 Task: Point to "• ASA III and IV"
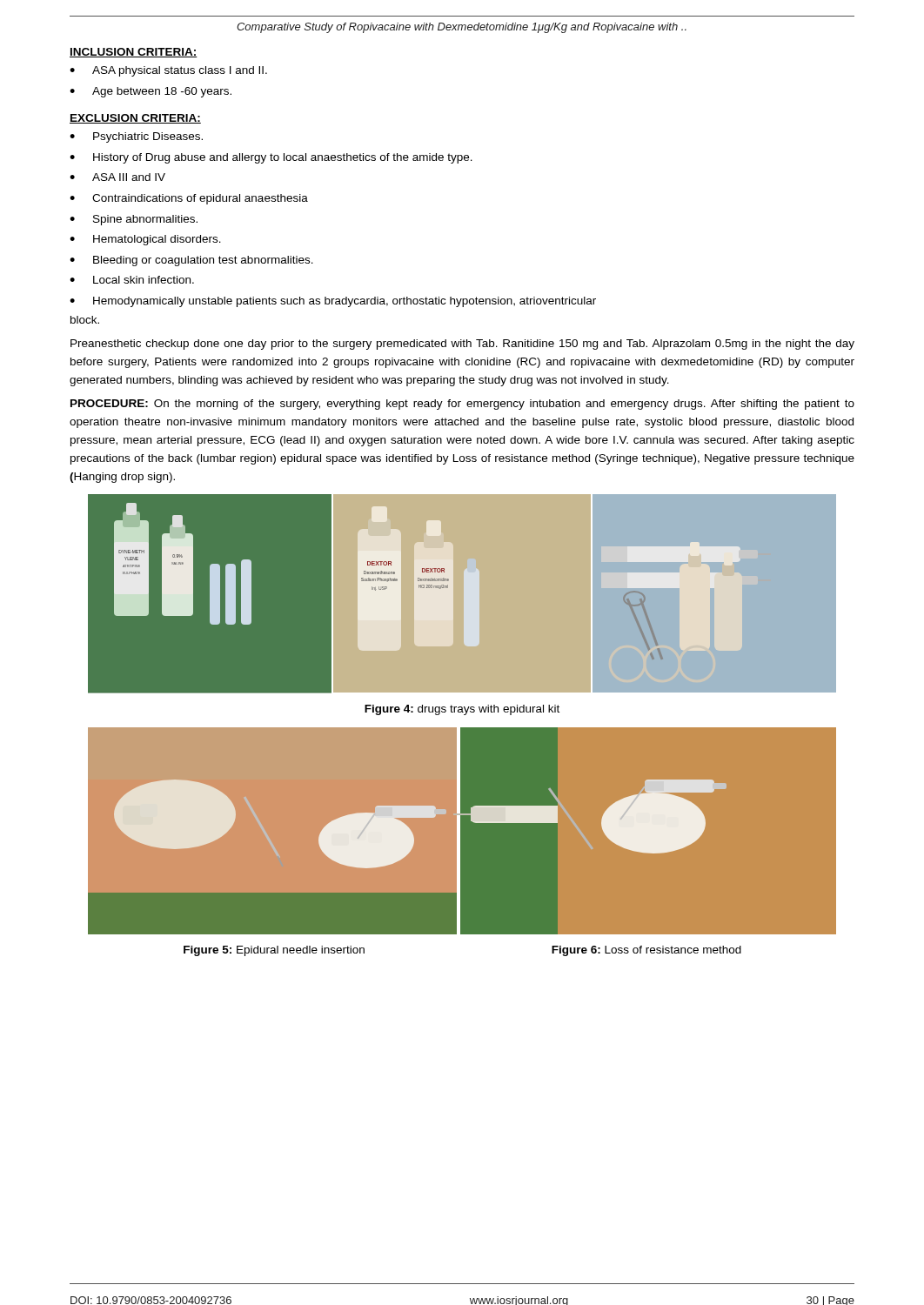point(117,177)
